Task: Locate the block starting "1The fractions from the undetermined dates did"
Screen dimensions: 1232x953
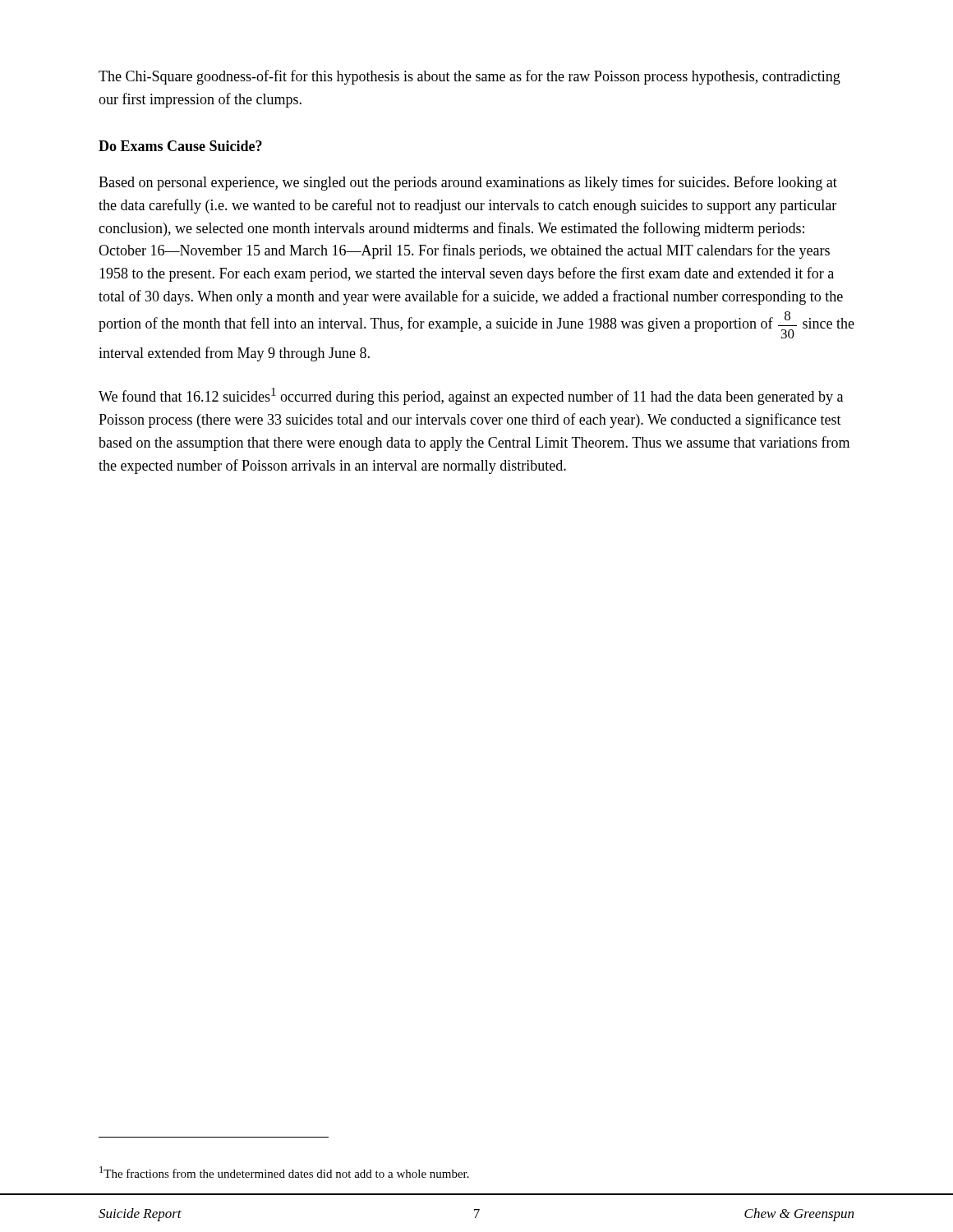Action: click(x=284, y=1172)
